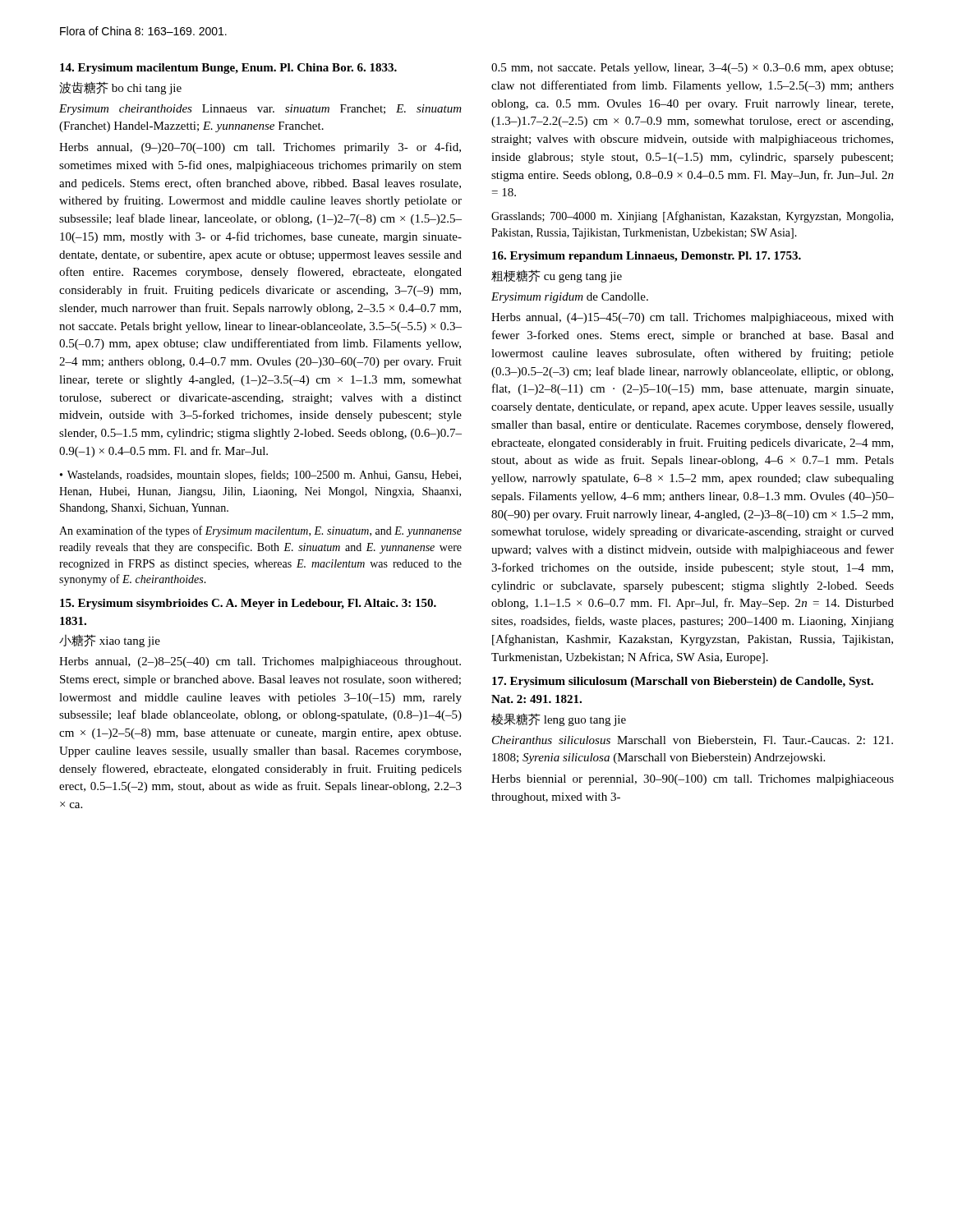The width and height of the screenshot is (953, 1232).
Task: Navigate to the passage starting "5 mm, not saccate. Petals"
Action: (693, 130)
